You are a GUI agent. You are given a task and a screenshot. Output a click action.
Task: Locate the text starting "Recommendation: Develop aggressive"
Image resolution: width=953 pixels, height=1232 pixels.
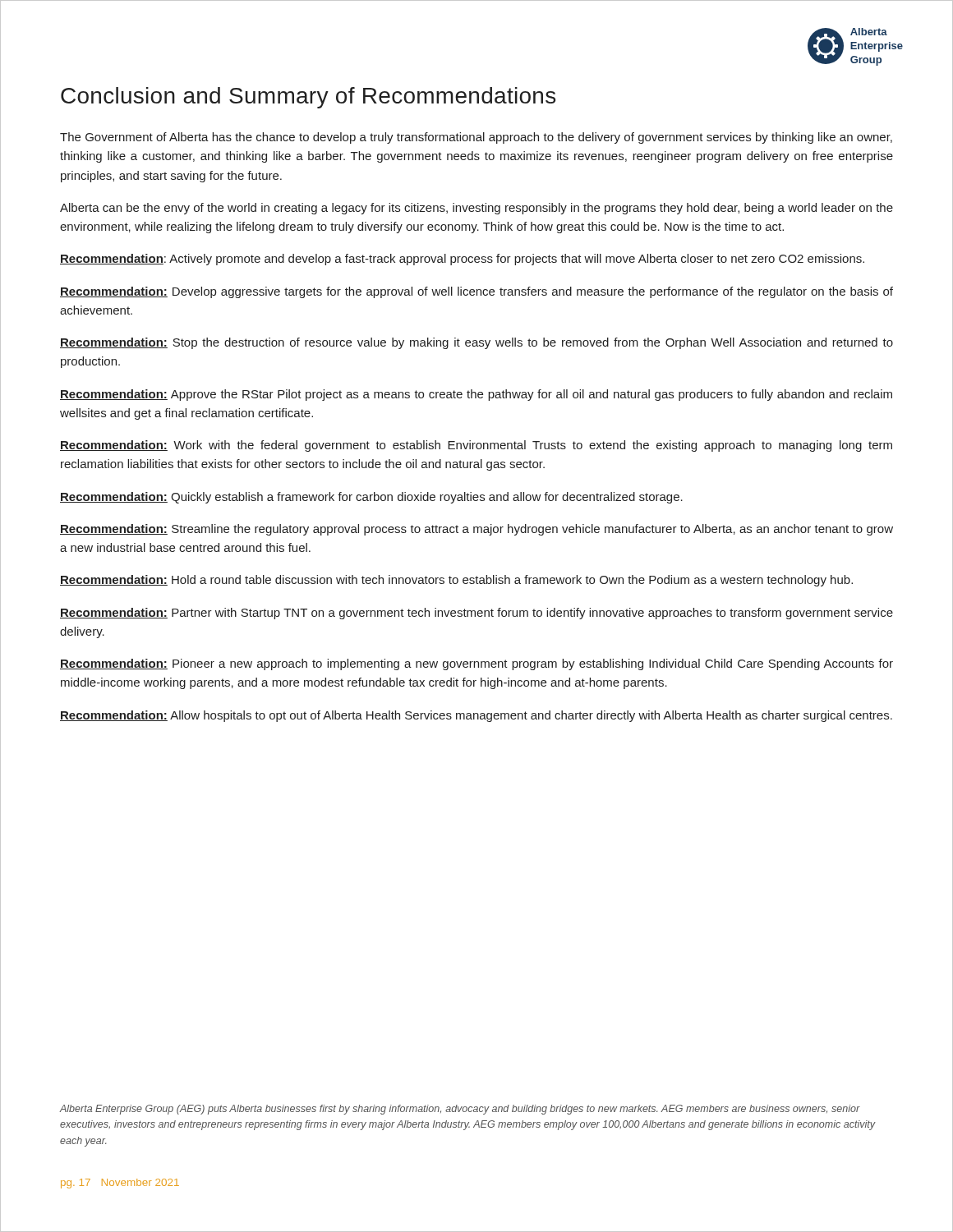point(476,300)
